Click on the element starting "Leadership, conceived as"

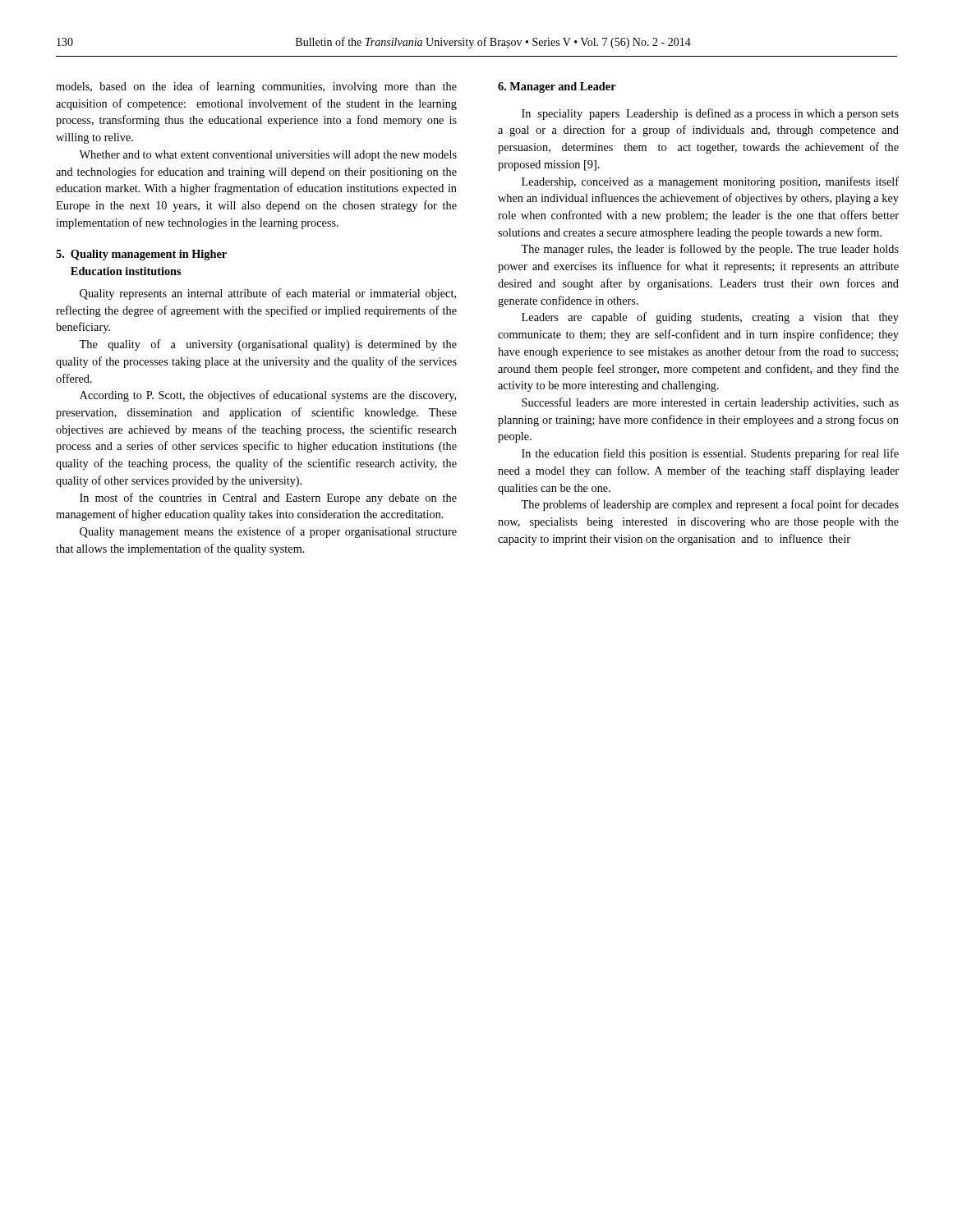point(698,207)
